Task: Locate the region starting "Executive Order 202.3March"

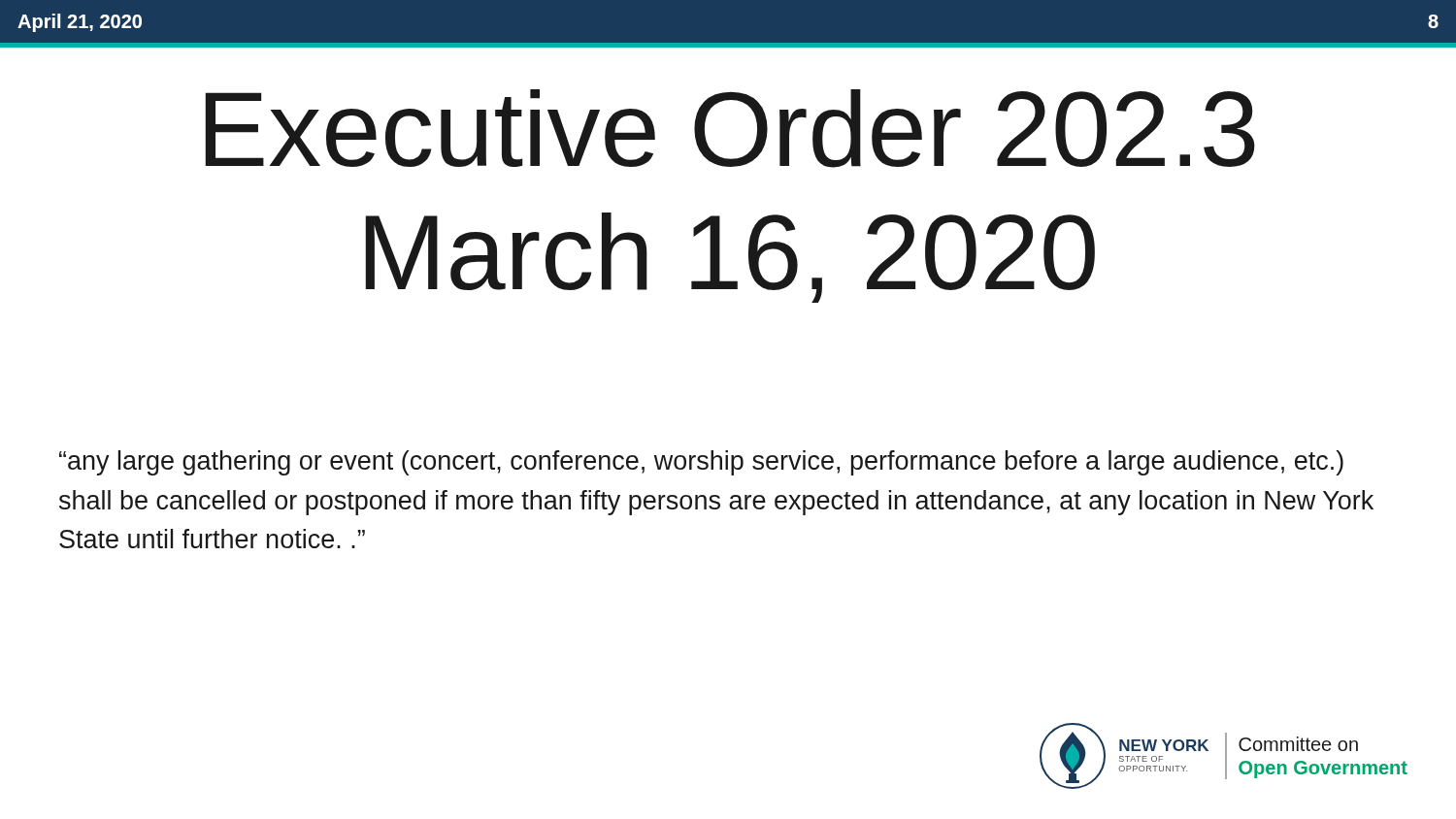Action: pos(728,191)
